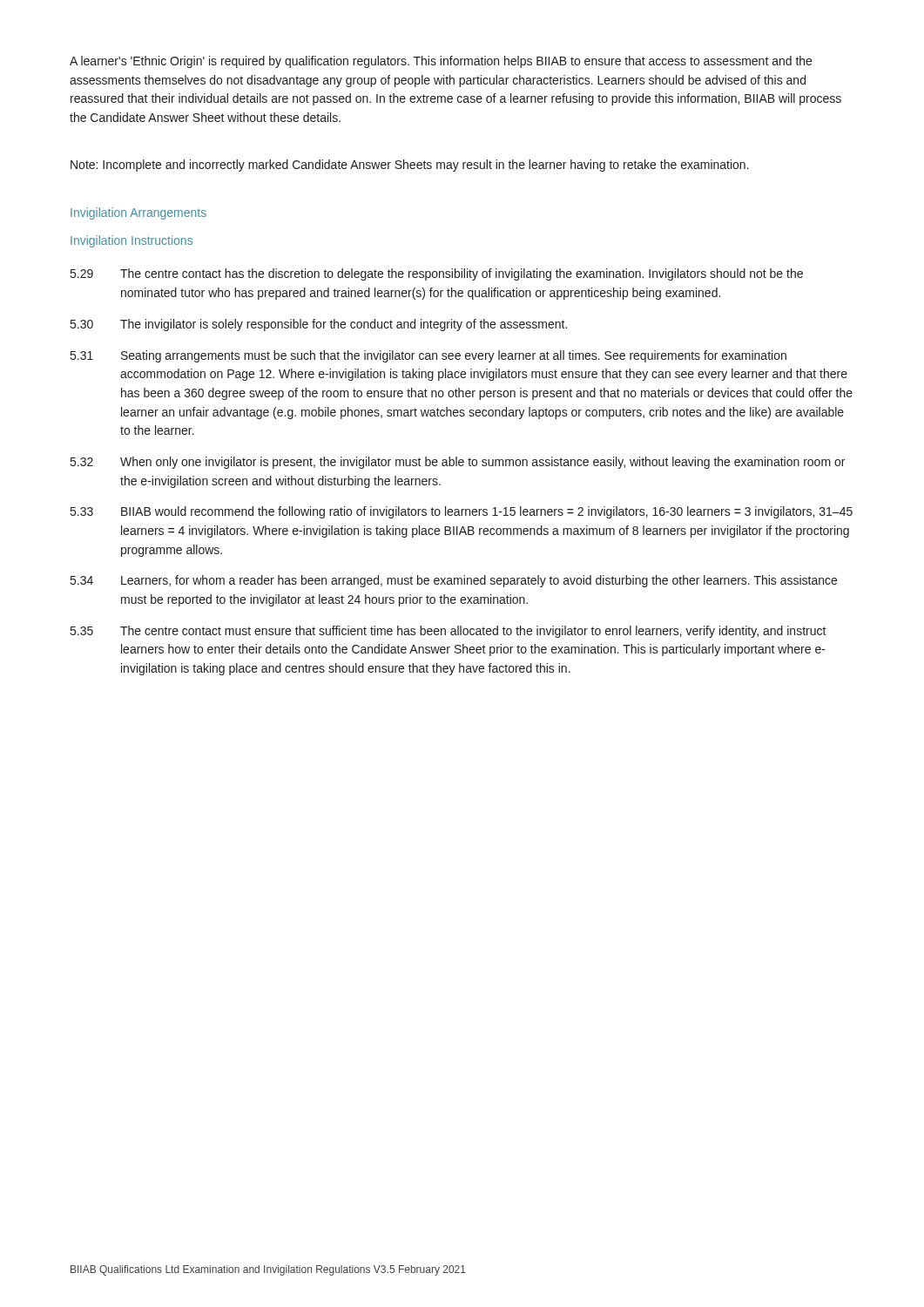Click the passage that begins "5.35 The centre contact must"
The image size is (924, 1307).
coord(462,650)
